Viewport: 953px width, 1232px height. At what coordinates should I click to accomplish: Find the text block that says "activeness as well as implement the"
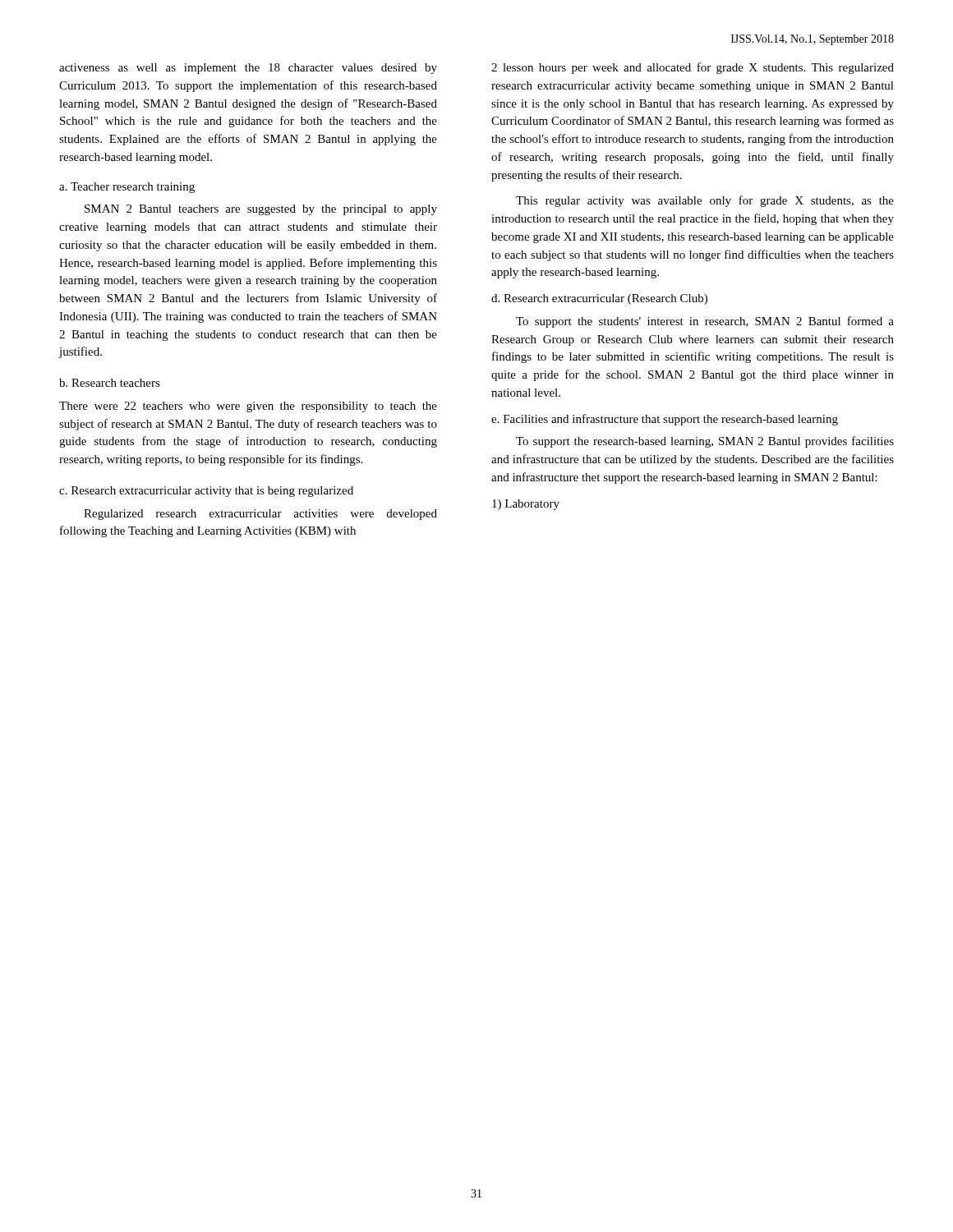(248, 113)
